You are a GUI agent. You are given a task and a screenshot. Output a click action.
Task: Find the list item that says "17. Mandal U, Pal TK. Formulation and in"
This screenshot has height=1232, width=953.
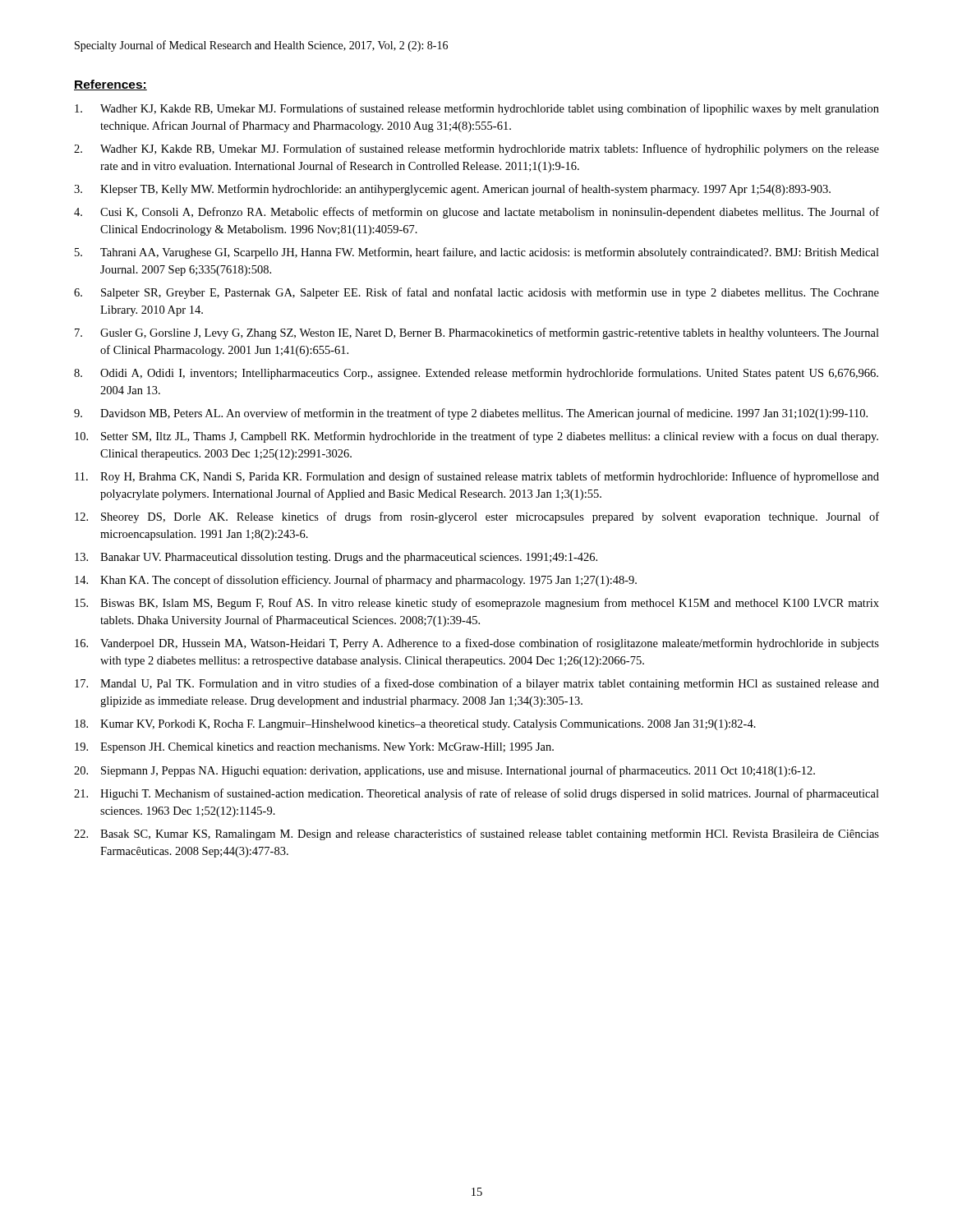(476, 693)
